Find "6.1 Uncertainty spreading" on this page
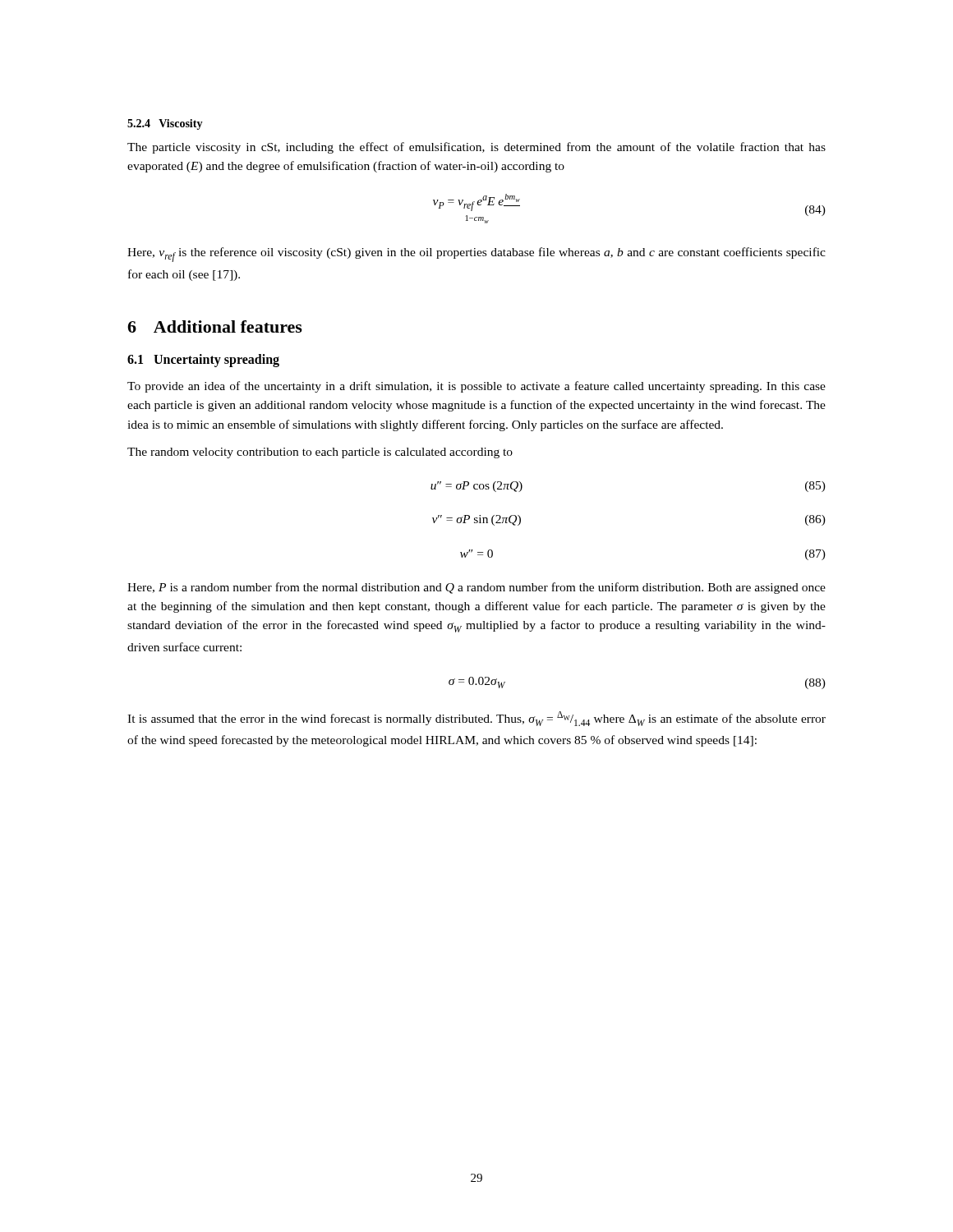This screenshot has width=953, height=1232. (x=203, y=359)
